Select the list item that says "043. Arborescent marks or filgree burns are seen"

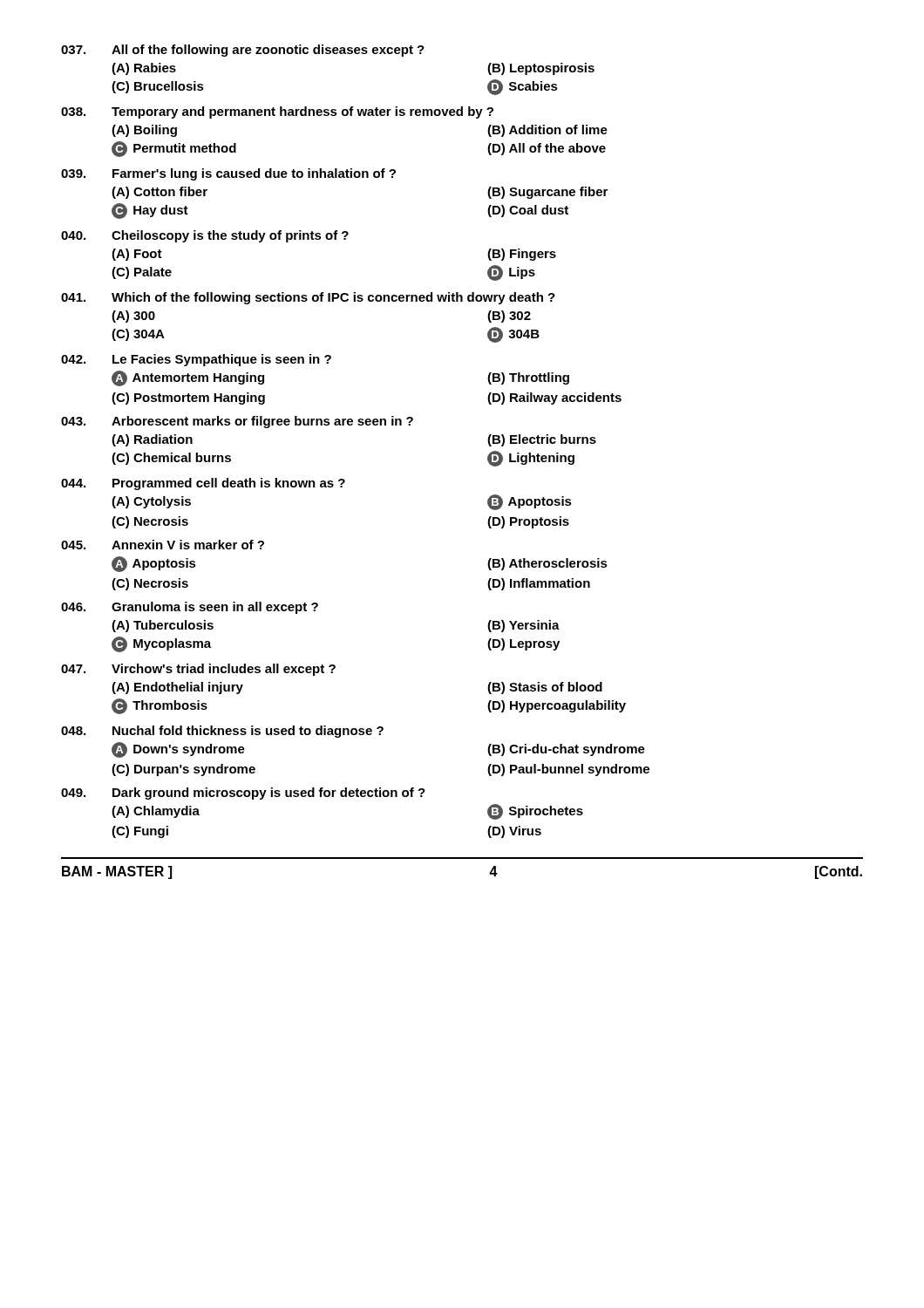(x=237, y=422)
